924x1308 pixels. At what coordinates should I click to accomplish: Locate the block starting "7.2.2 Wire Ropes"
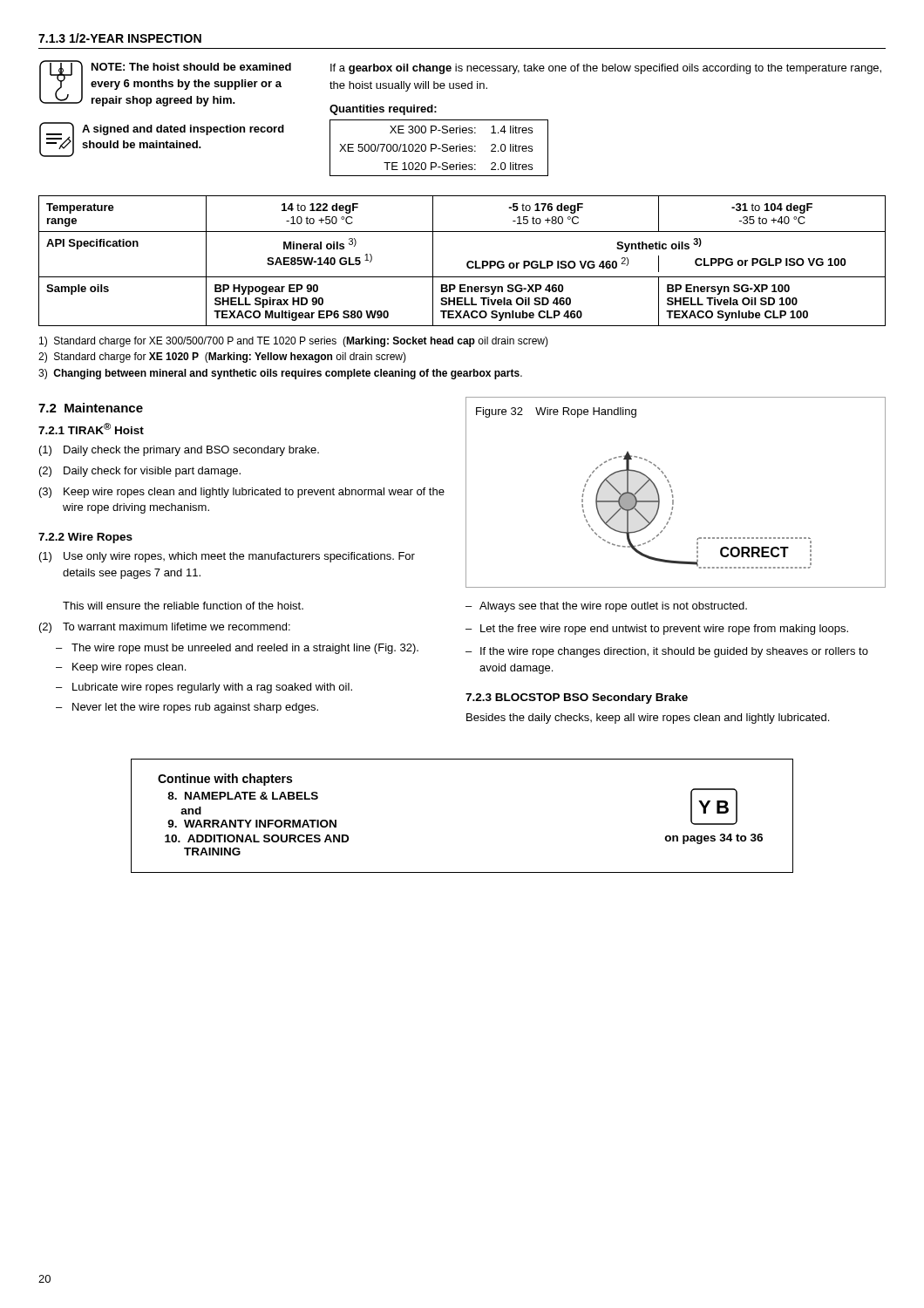tap(85, 537)
